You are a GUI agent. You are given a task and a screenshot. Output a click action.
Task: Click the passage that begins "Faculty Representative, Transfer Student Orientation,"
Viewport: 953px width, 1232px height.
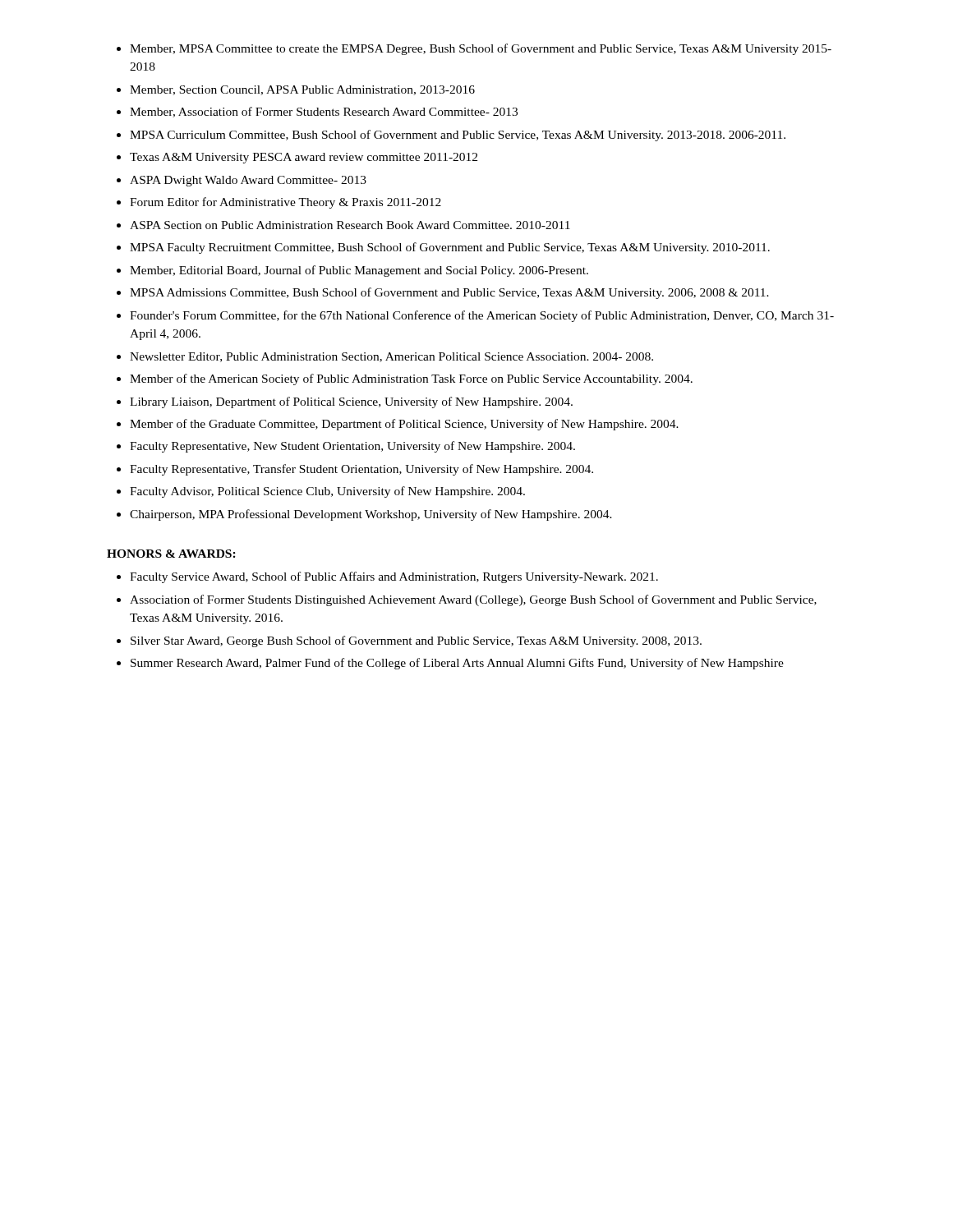pos(362,468)
